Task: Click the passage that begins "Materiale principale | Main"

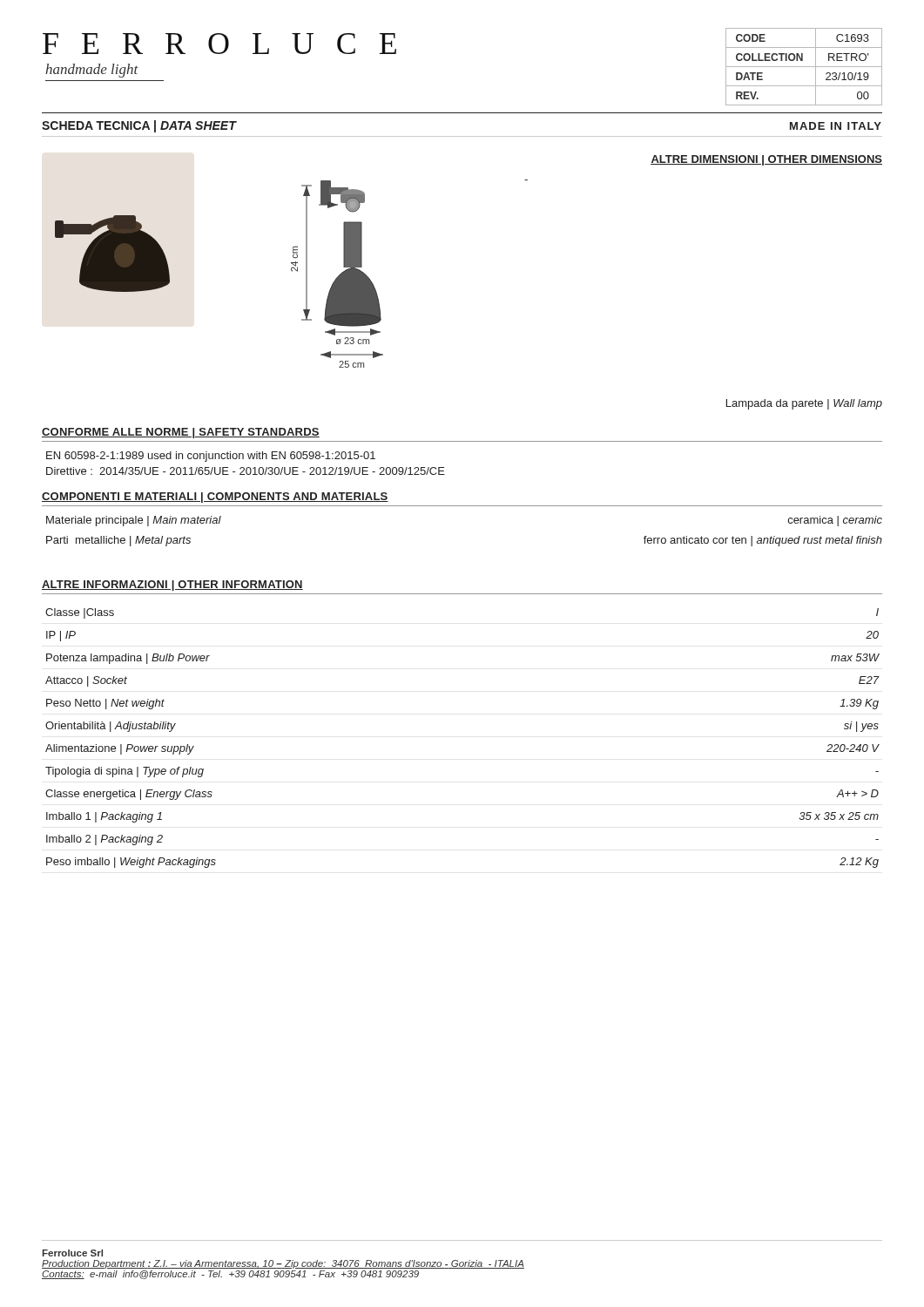Action: click(133, 521)
